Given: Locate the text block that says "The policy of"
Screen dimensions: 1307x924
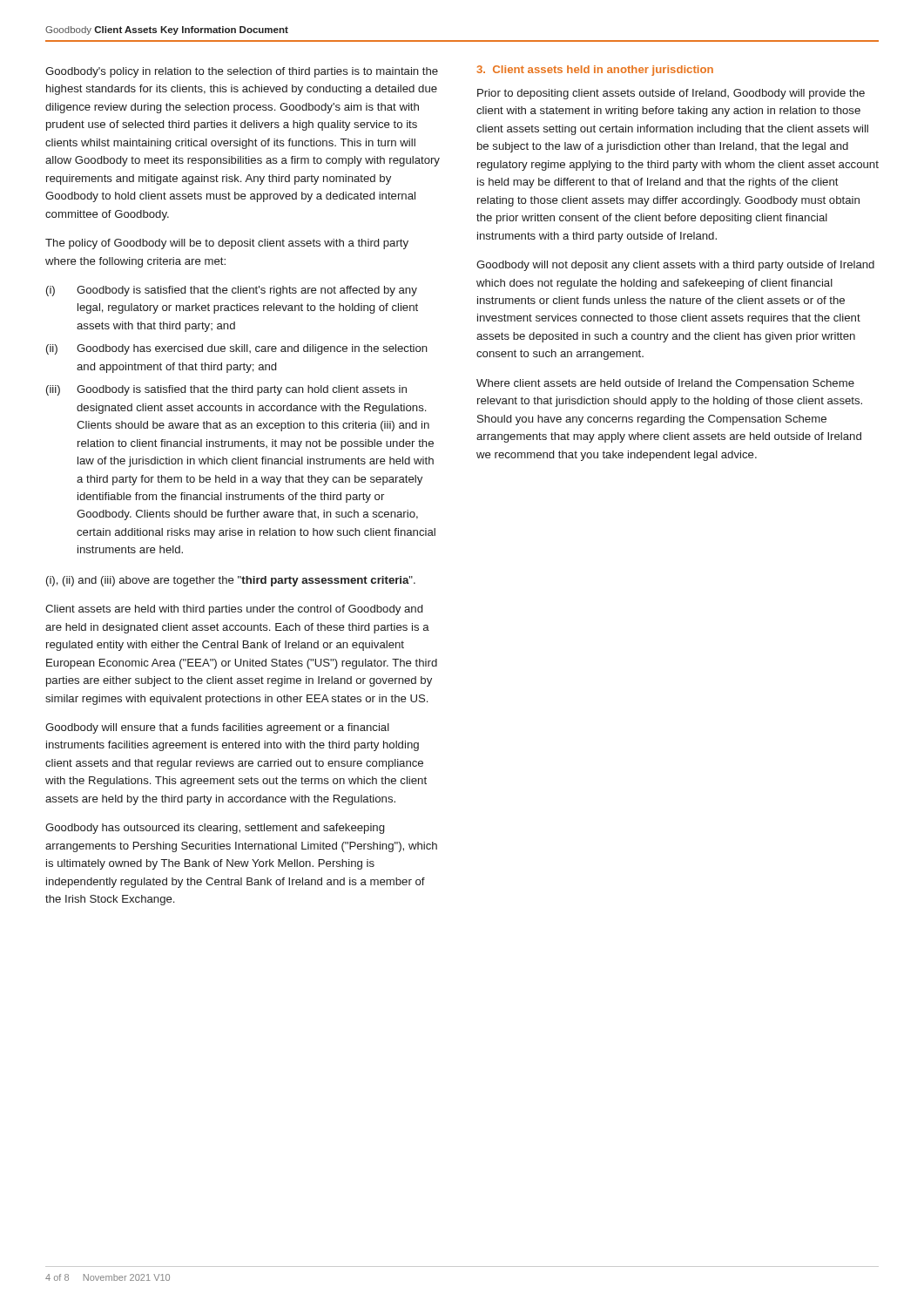Looking at the screenshot, I should tap(227, 252).
